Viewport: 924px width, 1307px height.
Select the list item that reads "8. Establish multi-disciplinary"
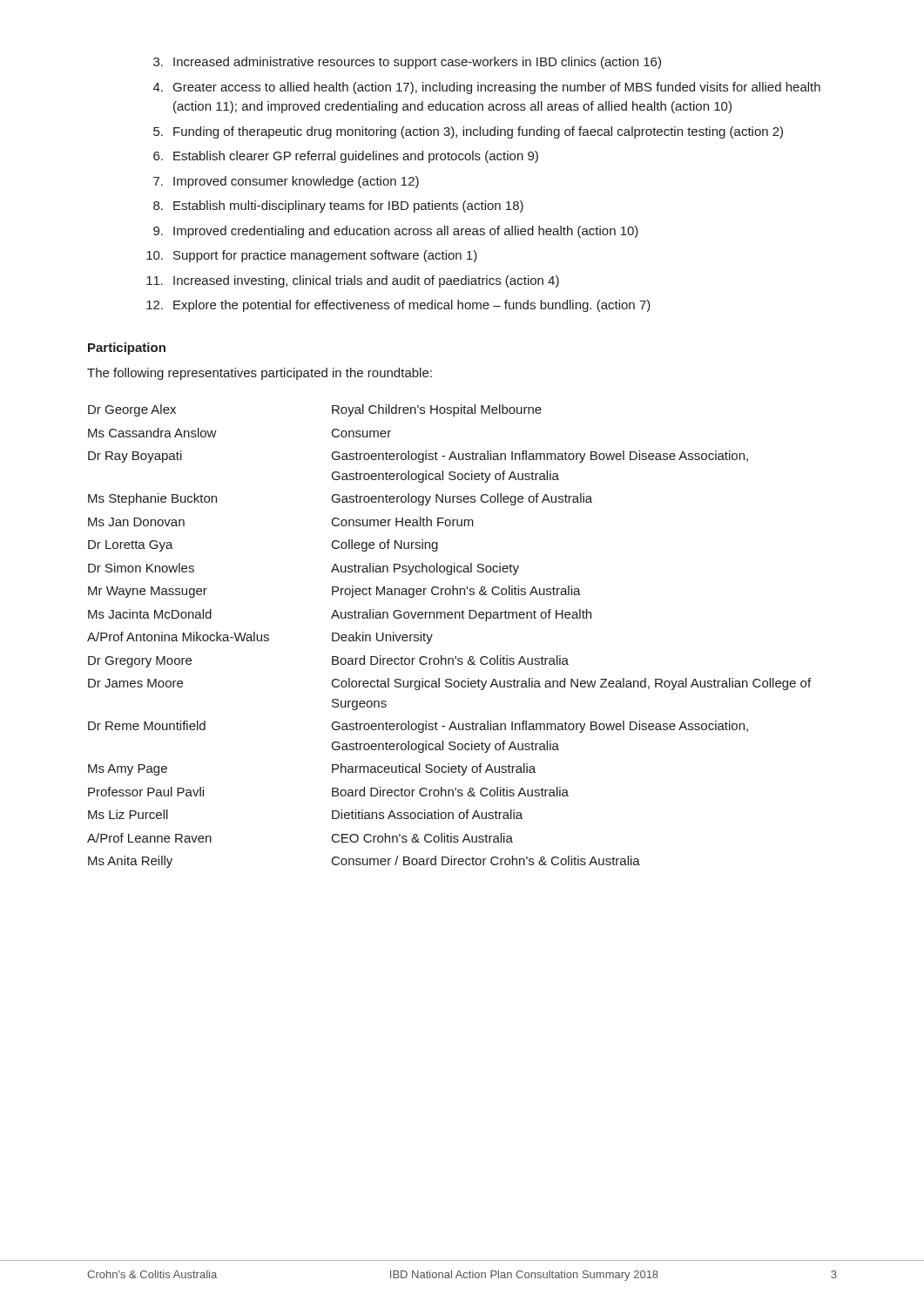coord(488,206)
